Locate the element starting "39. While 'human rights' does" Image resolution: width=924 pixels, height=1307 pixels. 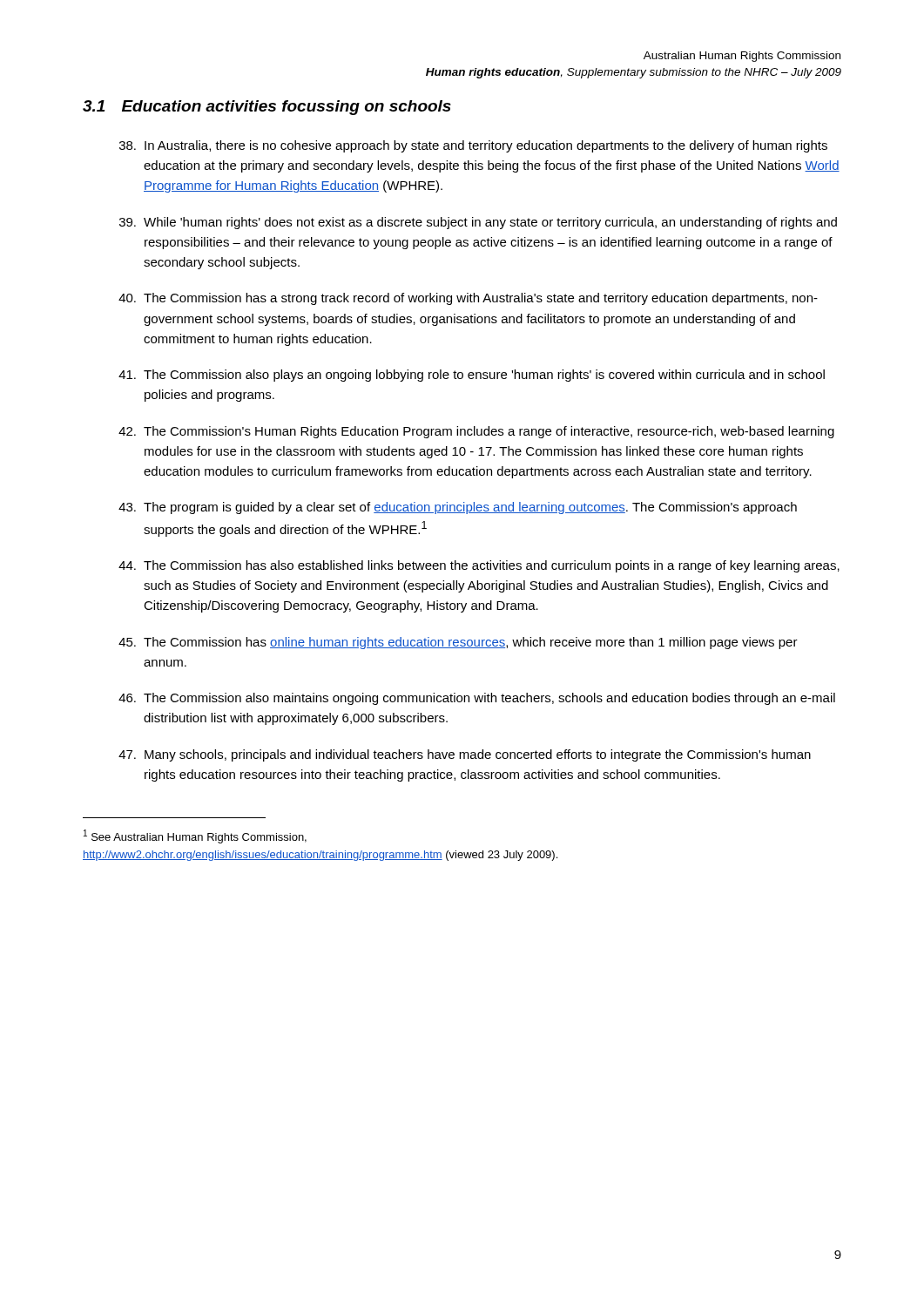462,242
